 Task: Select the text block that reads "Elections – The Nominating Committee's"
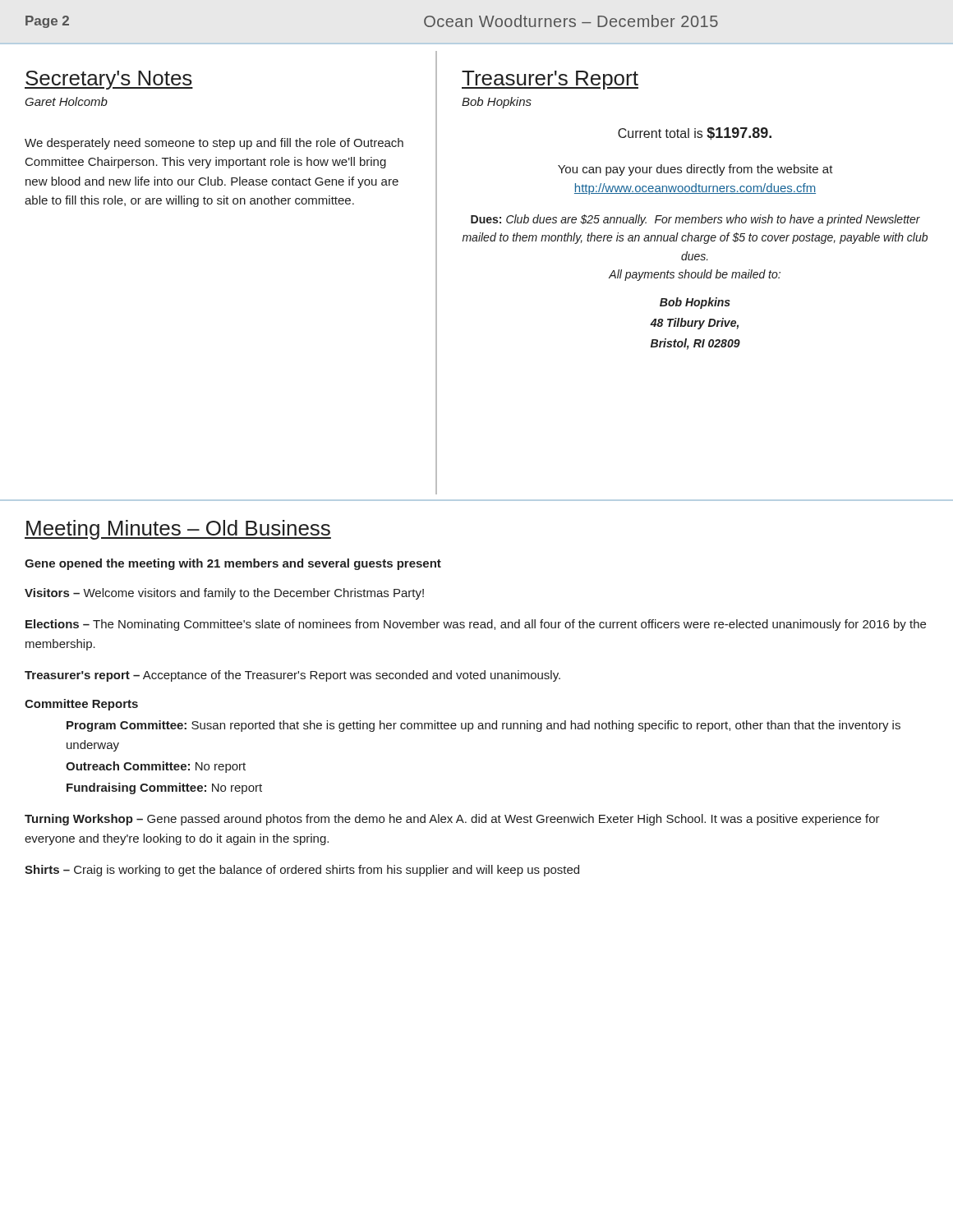click(476, 634)
